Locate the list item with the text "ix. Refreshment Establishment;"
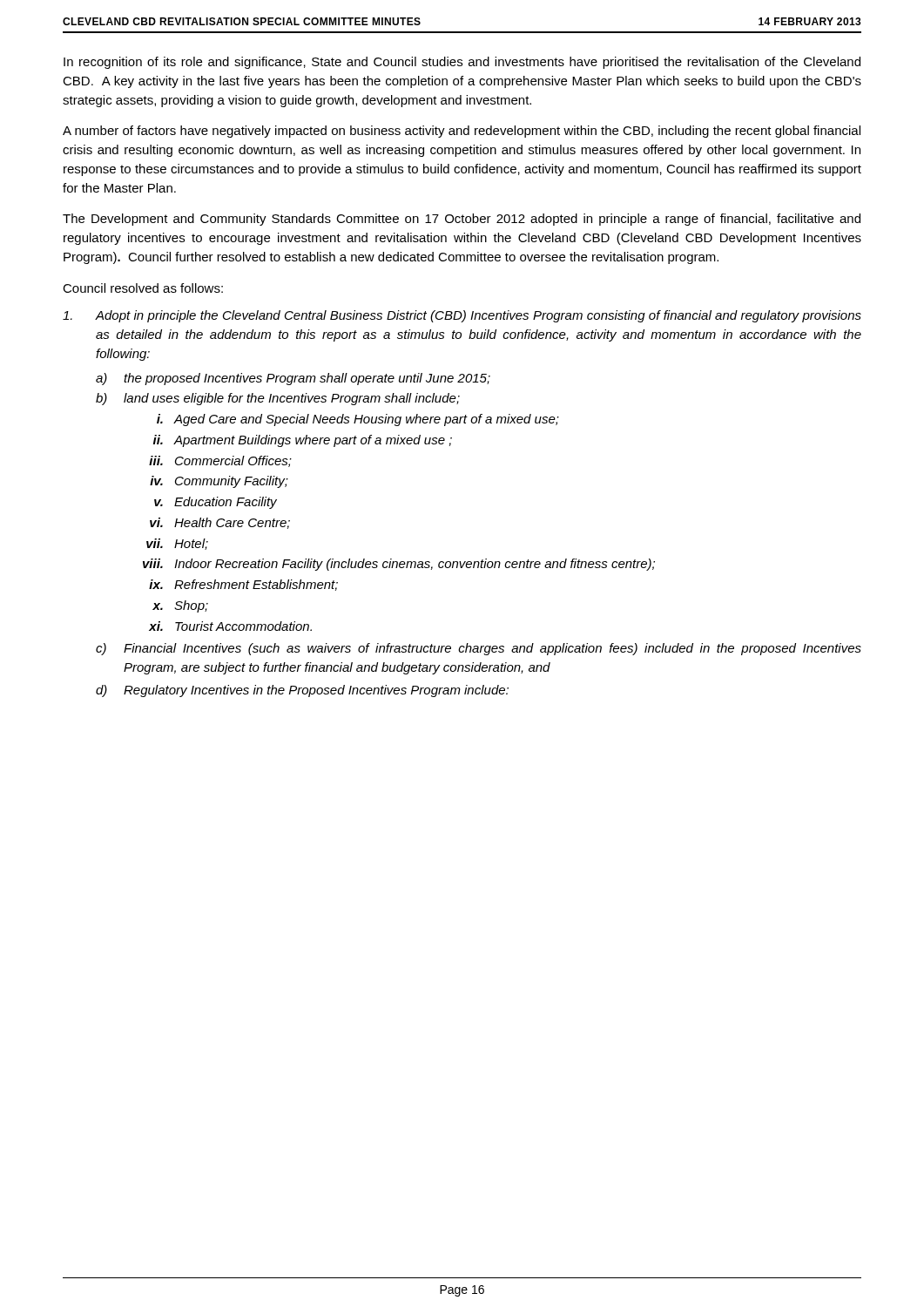Screen dimensions: 1307x924 [x=243, y=585]
